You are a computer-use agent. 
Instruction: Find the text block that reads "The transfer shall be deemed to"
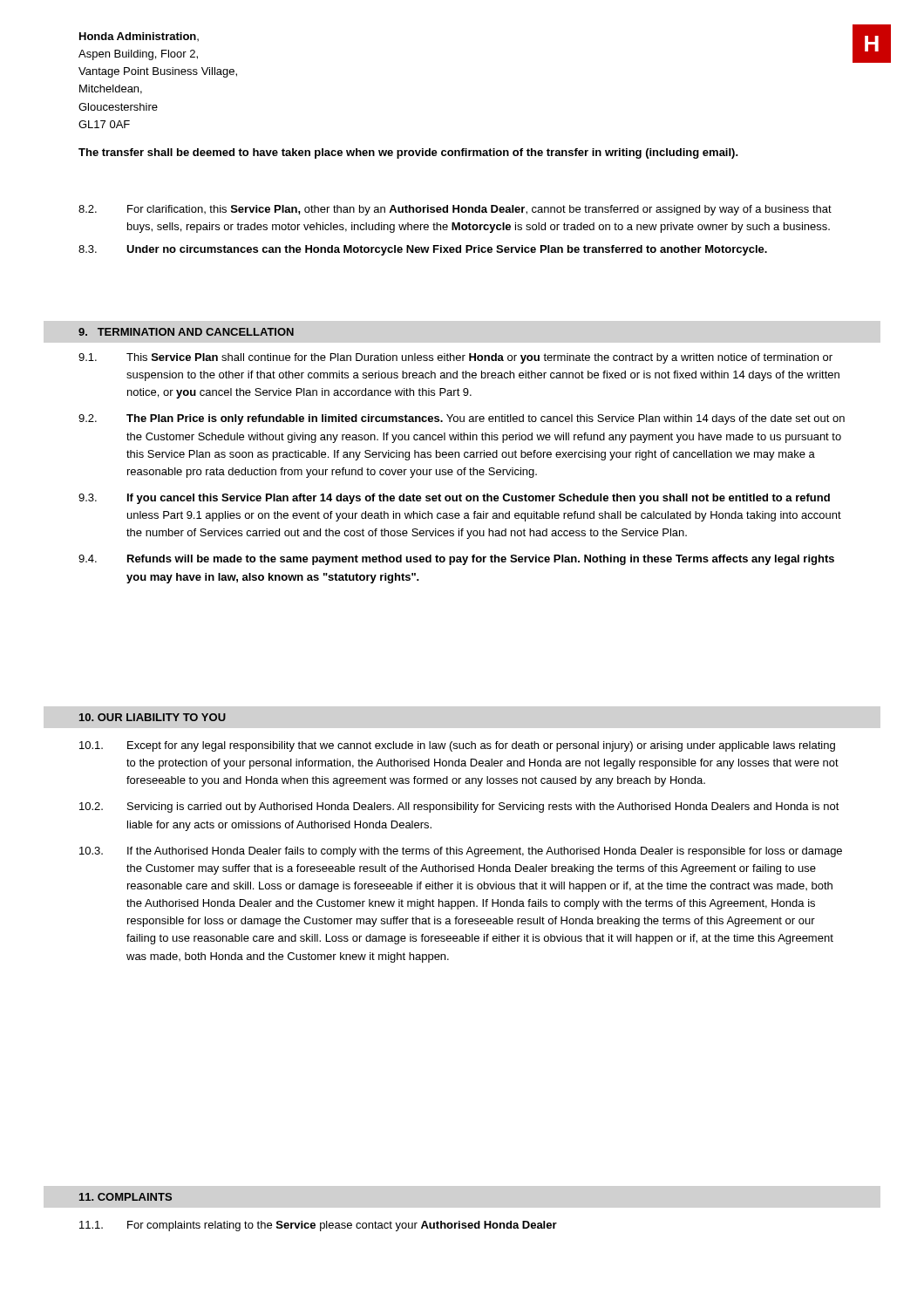(x=408, y=152)
